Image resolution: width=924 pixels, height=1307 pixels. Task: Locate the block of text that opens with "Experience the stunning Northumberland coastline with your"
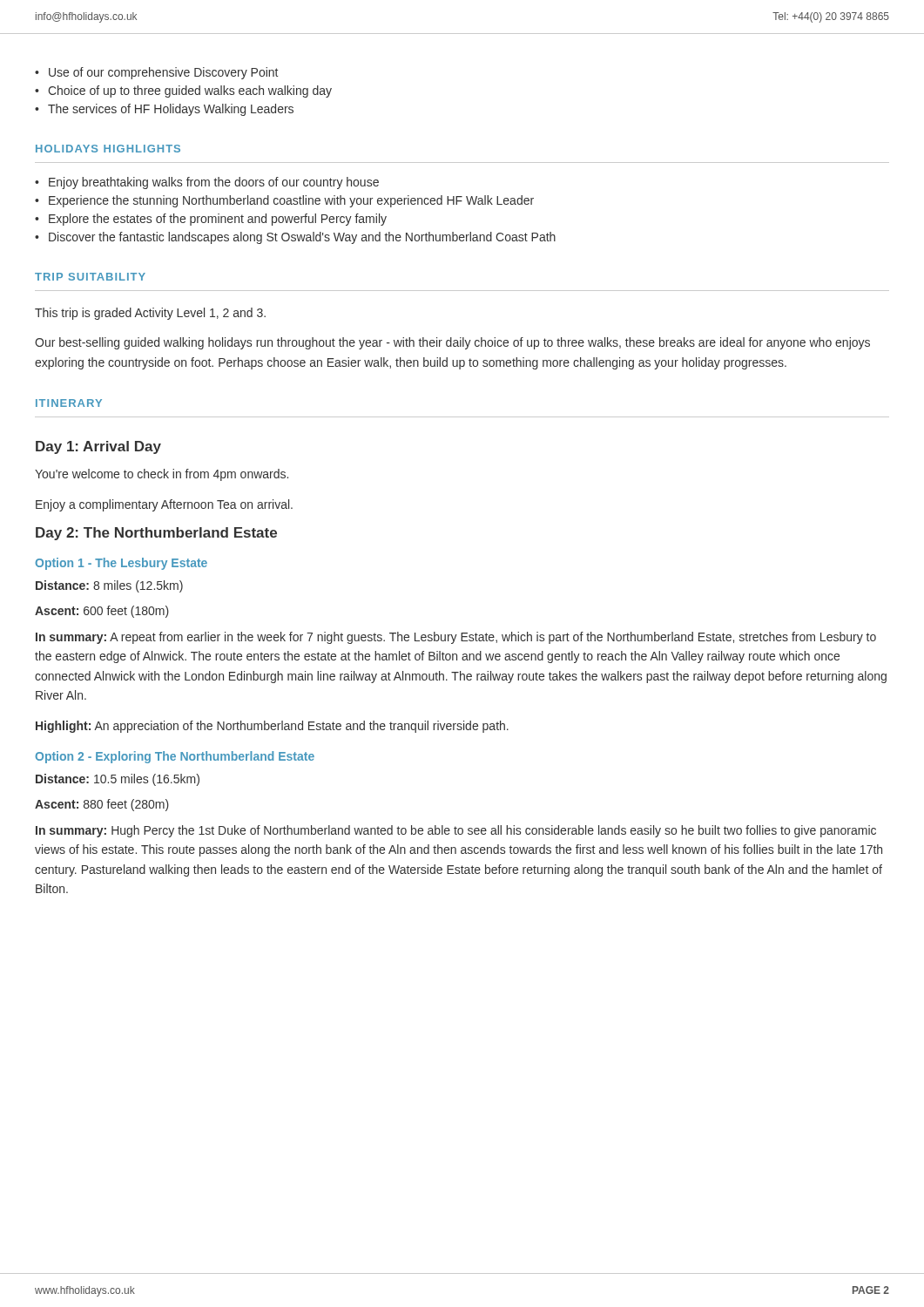pyautogui.click(x=462, y=200)
